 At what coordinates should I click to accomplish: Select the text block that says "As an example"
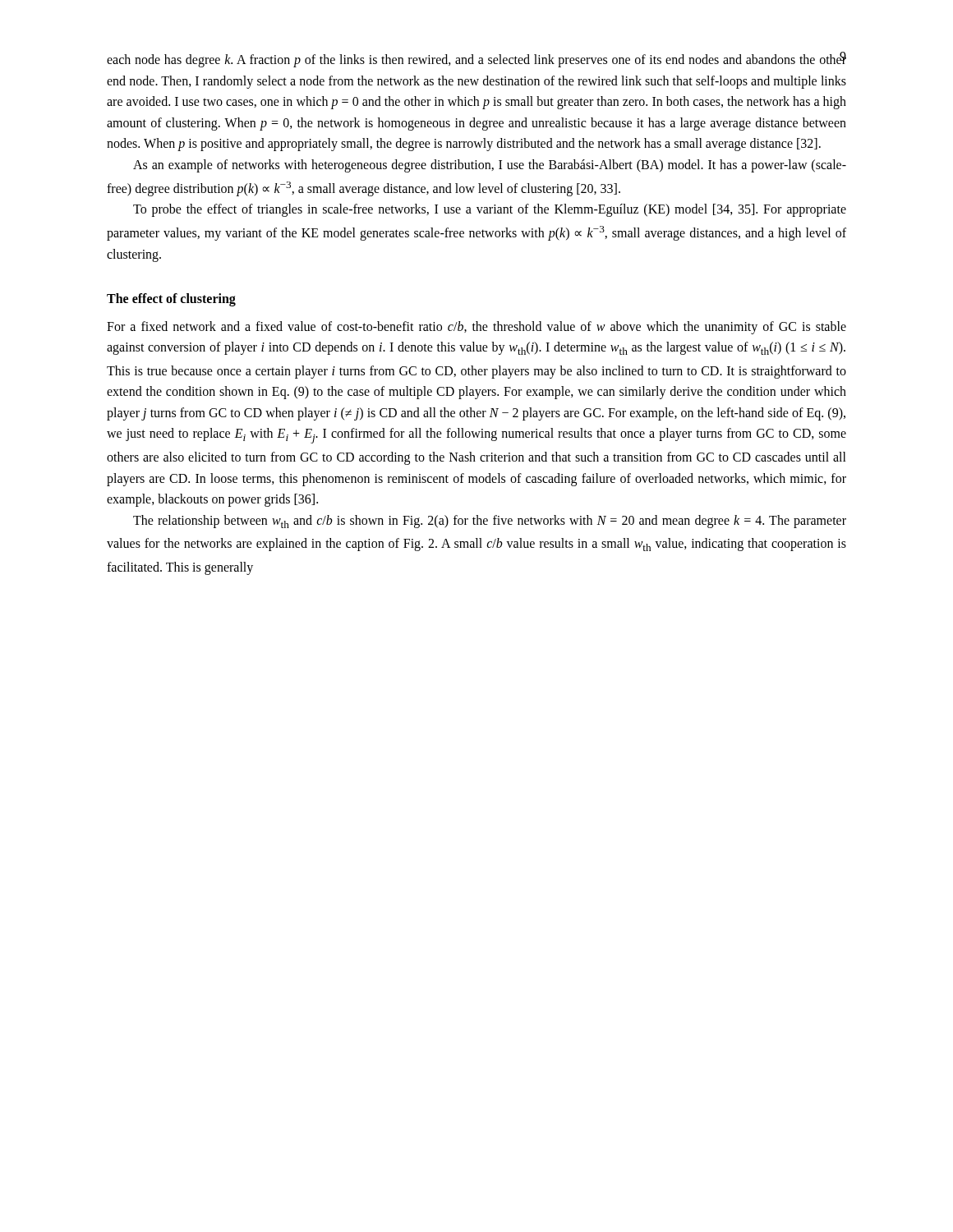(476, 177)
